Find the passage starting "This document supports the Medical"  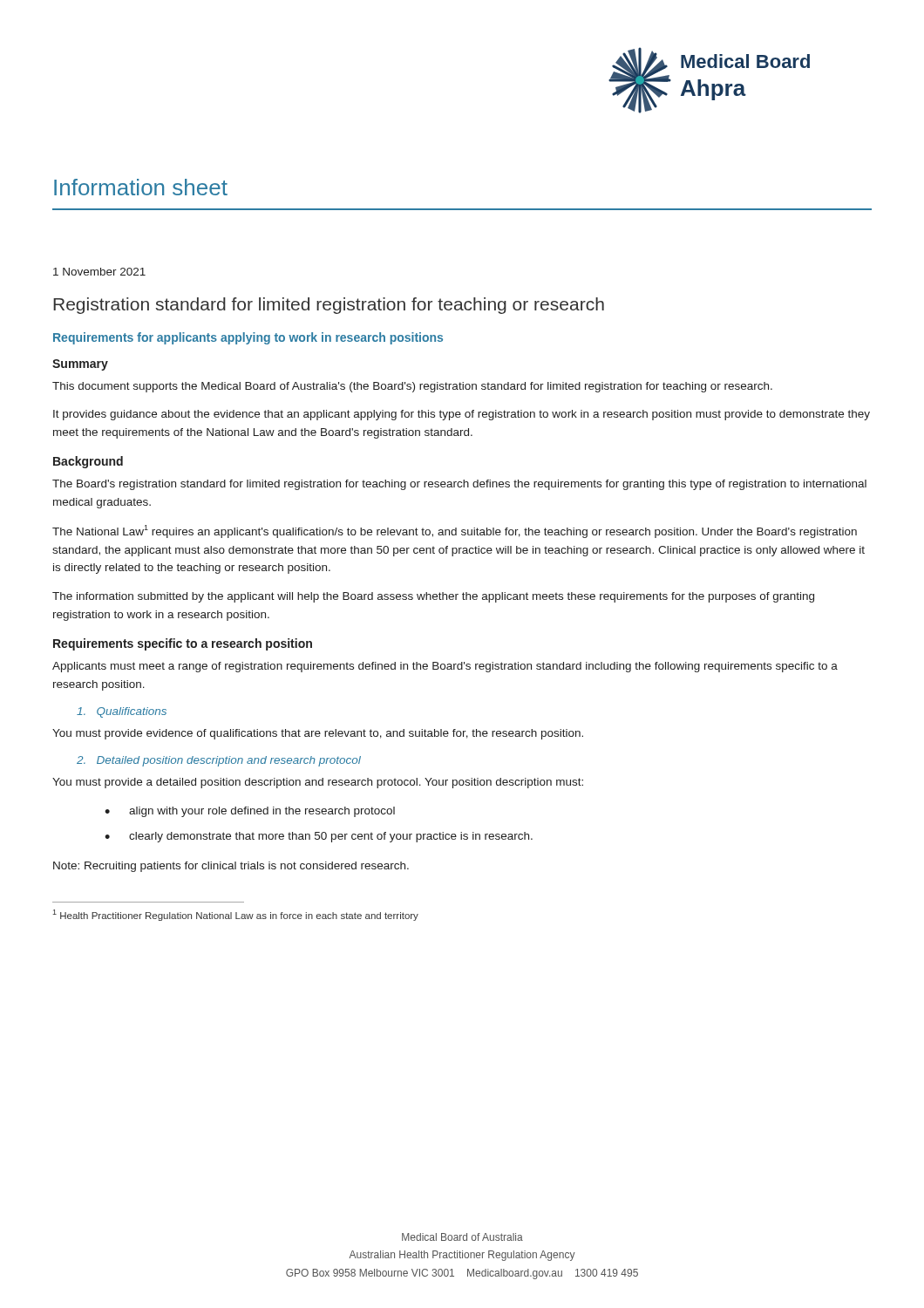coord(462,386)
